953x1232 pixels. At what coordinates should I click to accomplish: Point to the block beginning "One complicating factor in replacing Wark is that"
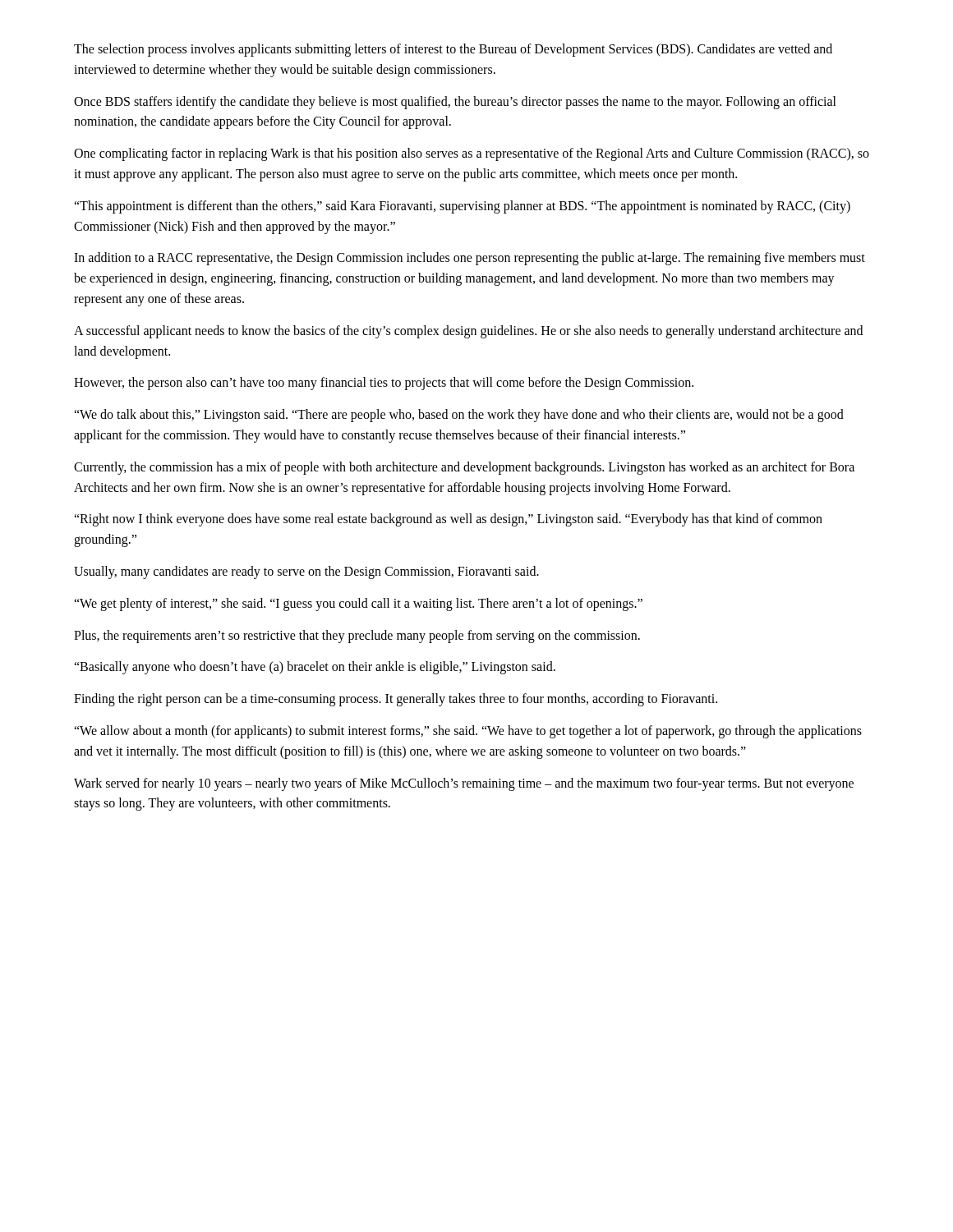coord(472,164)
